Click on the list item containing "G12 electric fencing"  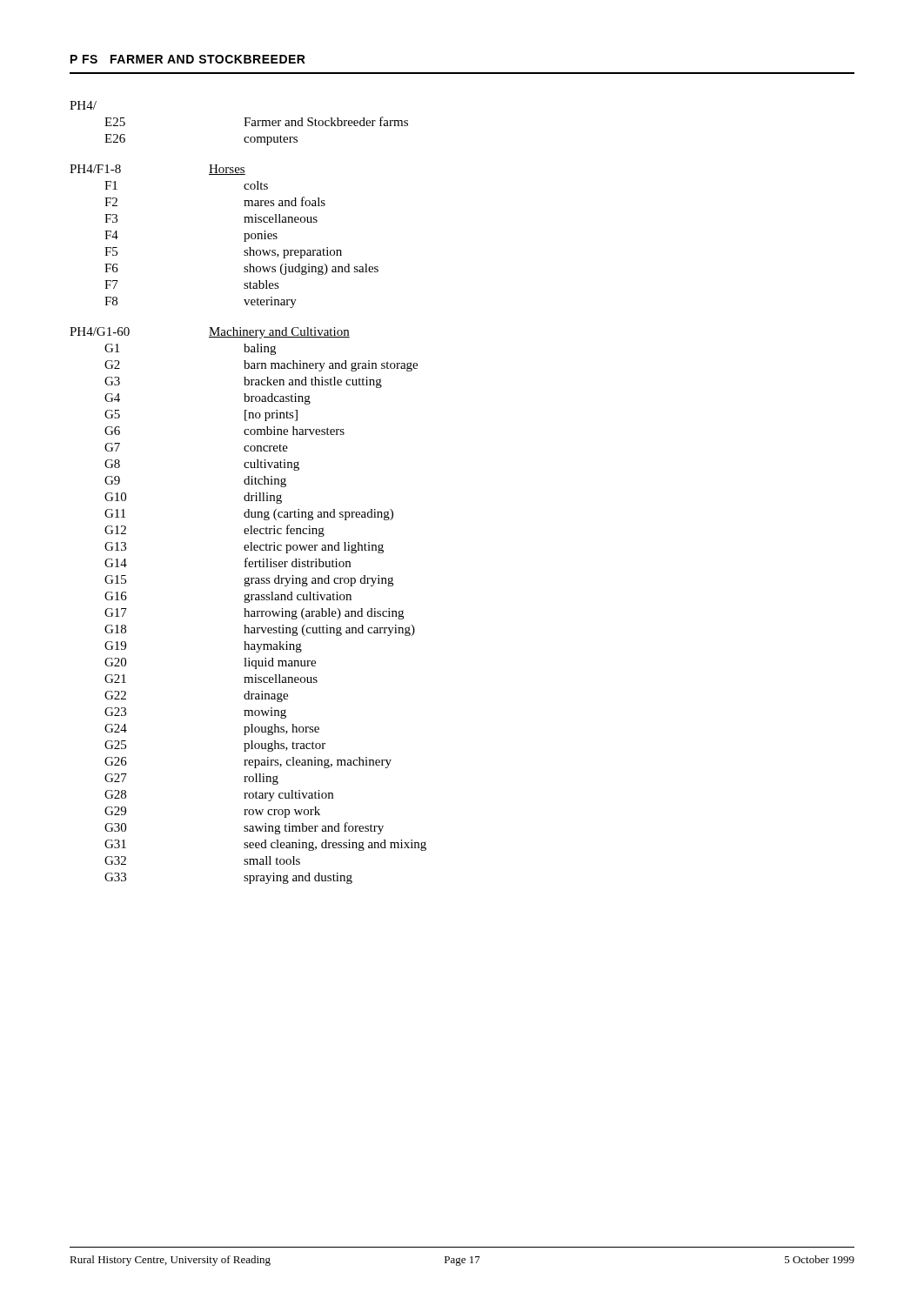117,530
